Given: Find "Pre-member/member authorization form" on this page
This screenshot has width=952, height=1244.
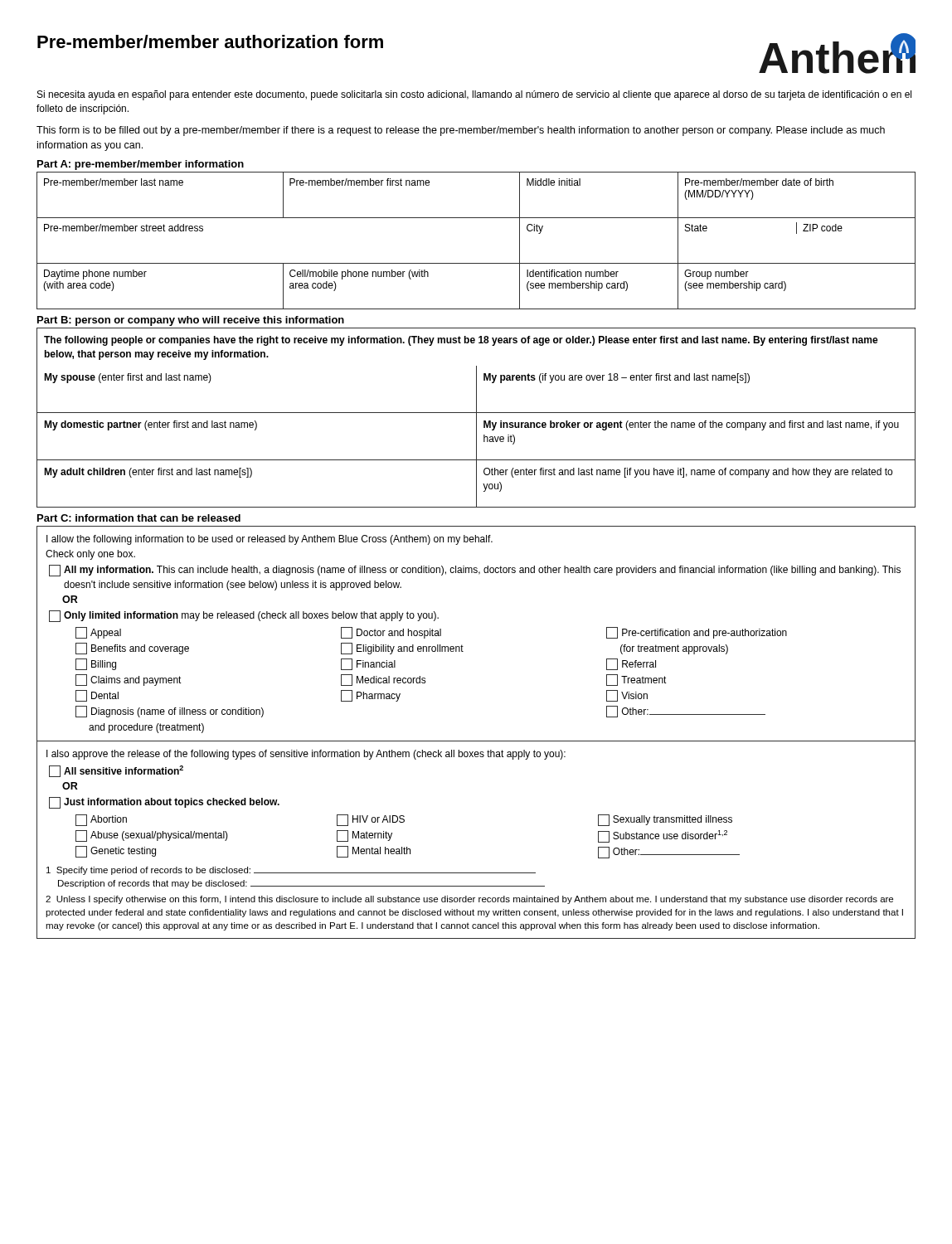Looking at the screenshot, I should (210, 42).
